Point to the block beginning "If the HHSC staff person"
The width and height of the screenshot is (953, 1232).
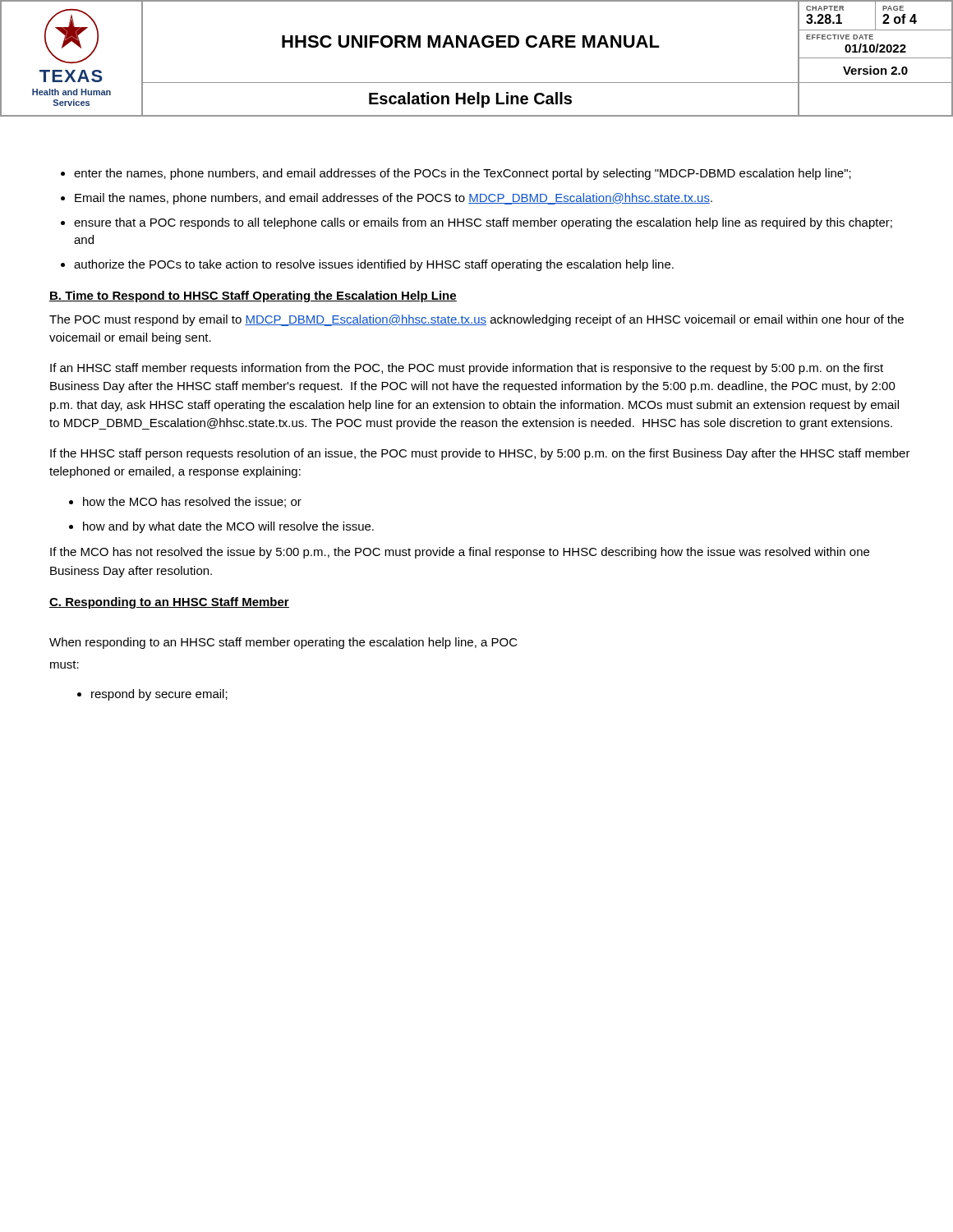pyautogui.click(x=480, y=462)
